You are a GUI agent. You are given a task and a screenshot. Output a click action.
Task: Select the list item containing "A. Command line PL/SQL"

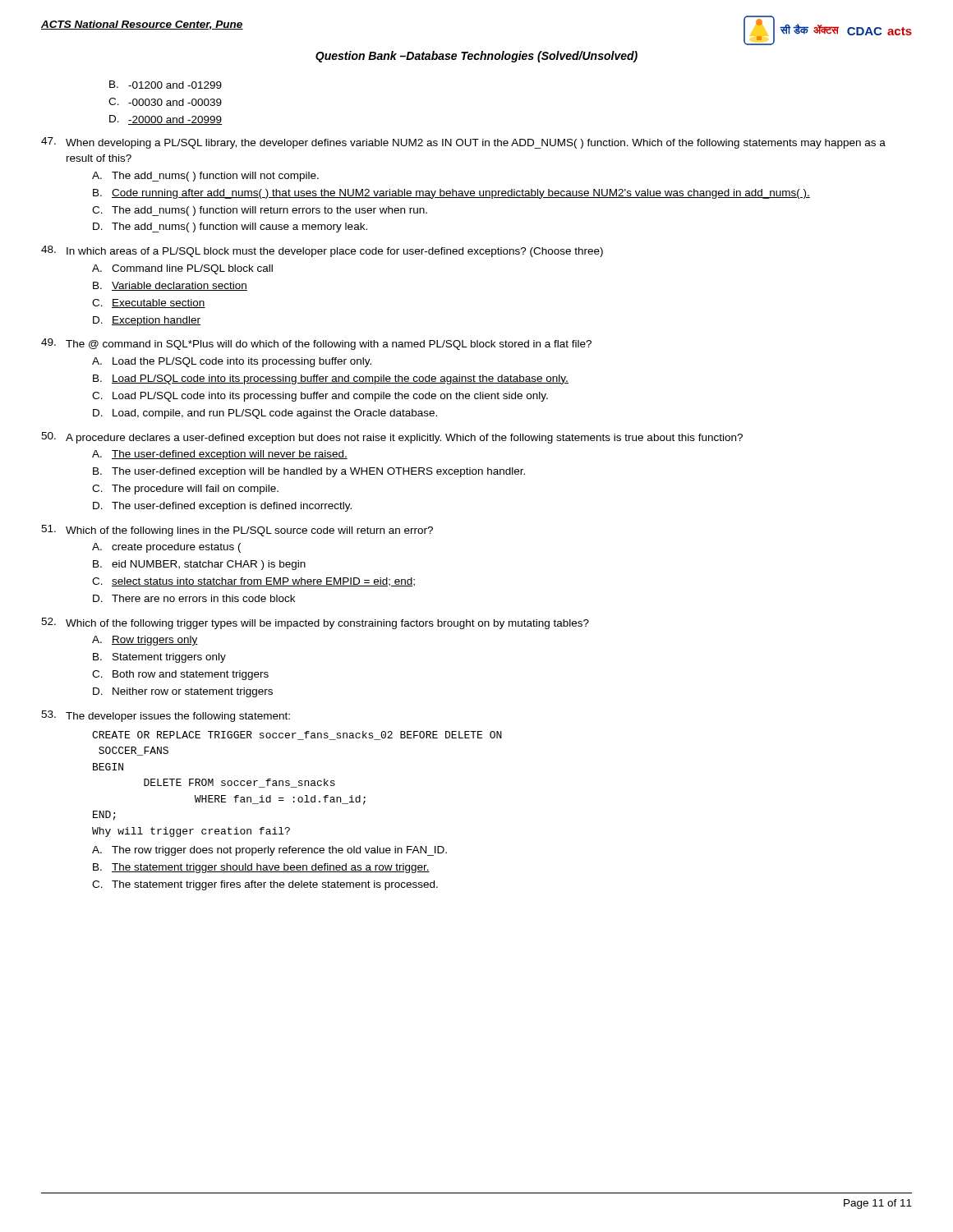coord(182,269)
